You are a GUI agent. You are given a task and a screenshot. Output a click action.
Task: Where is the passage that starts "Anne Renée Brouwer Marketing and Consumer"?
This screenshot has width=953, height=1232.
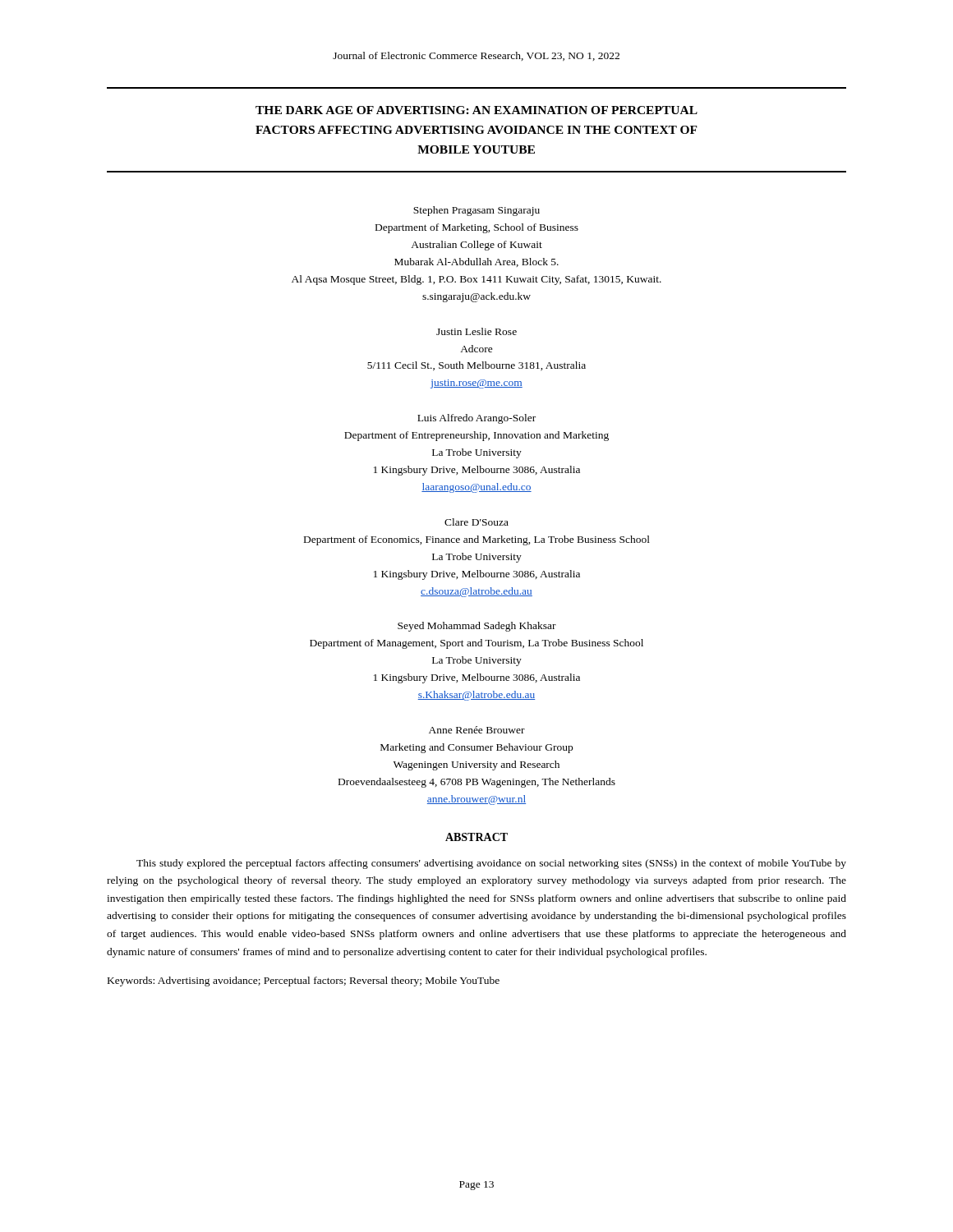pyautogui.click(x=476, y=764)
